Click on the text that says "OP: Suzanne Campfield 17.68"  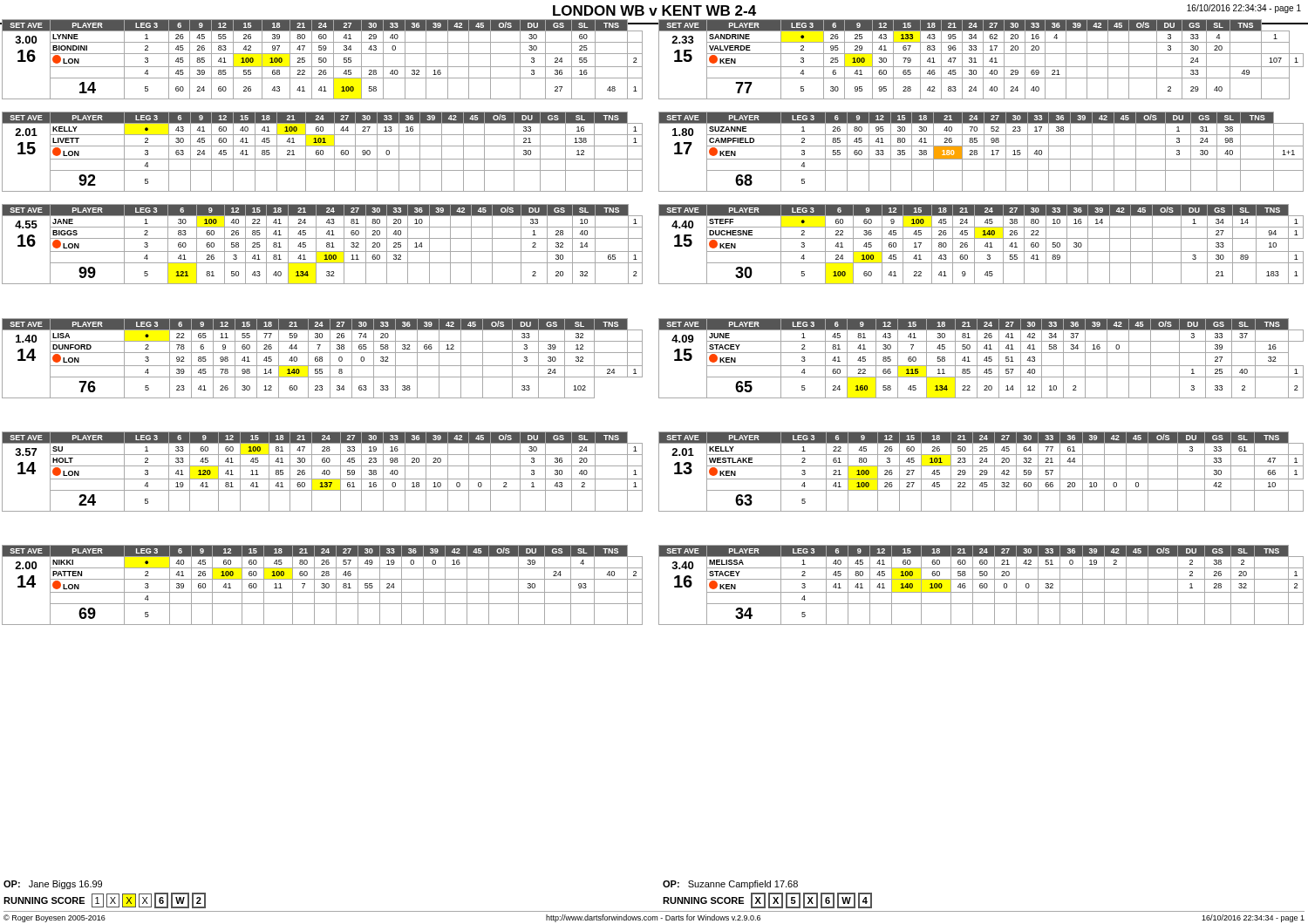(x=730, y=884)
